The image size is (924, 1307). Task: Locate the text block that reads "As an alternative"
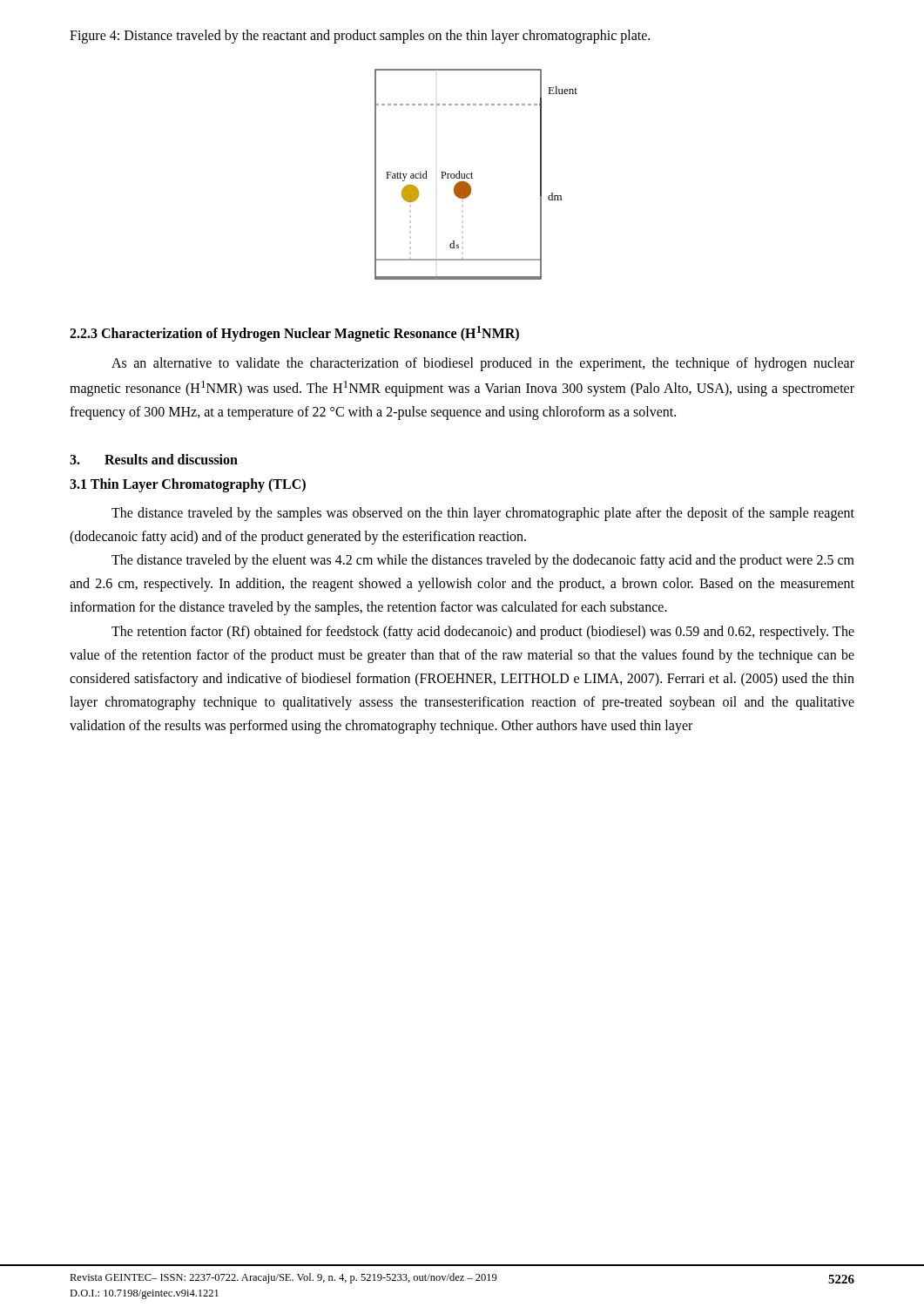click(x=462, y=387)
